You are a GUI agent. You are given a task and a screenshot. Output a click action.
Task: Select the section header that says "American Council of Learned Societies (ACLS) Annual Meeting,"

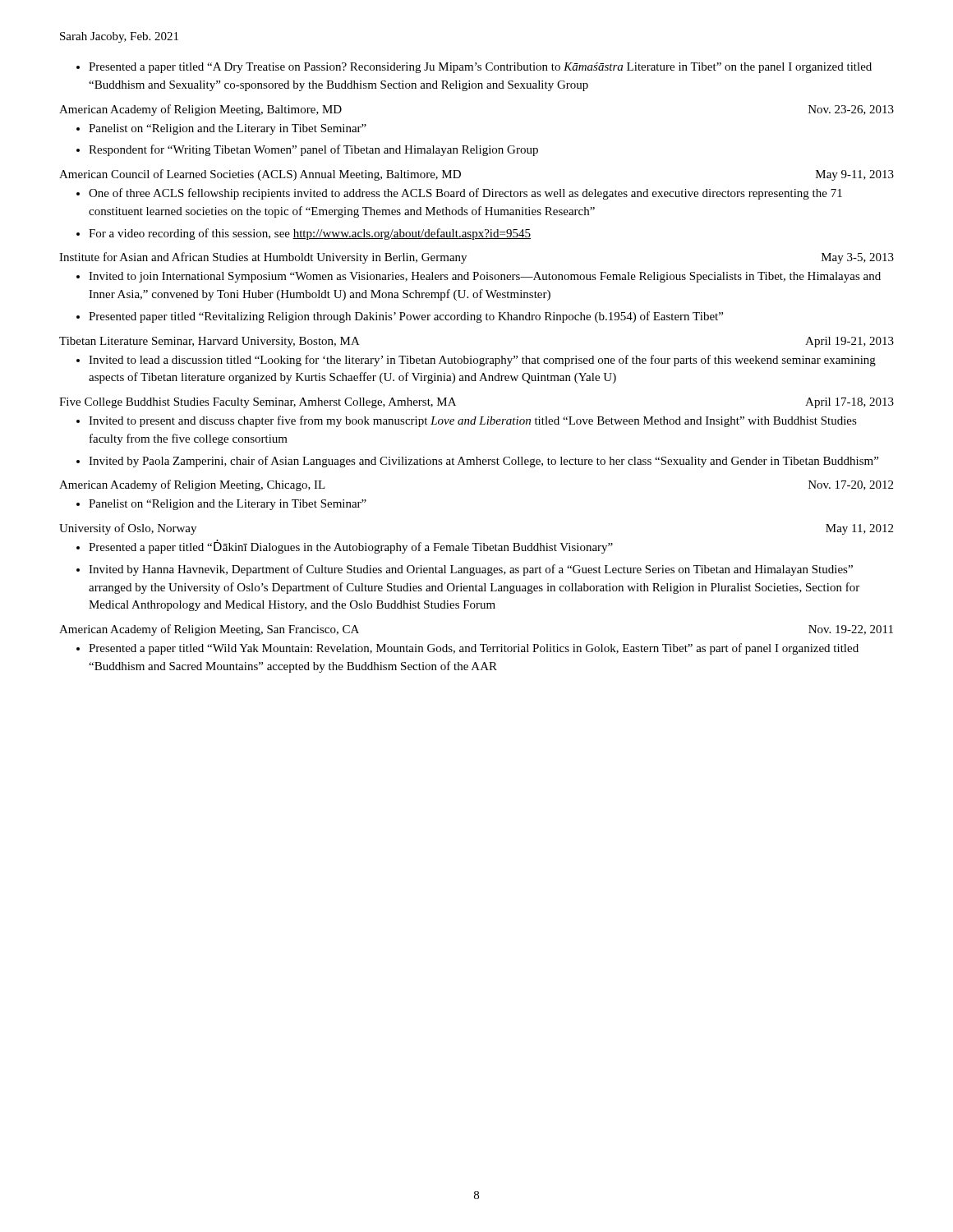pos(259,175)
